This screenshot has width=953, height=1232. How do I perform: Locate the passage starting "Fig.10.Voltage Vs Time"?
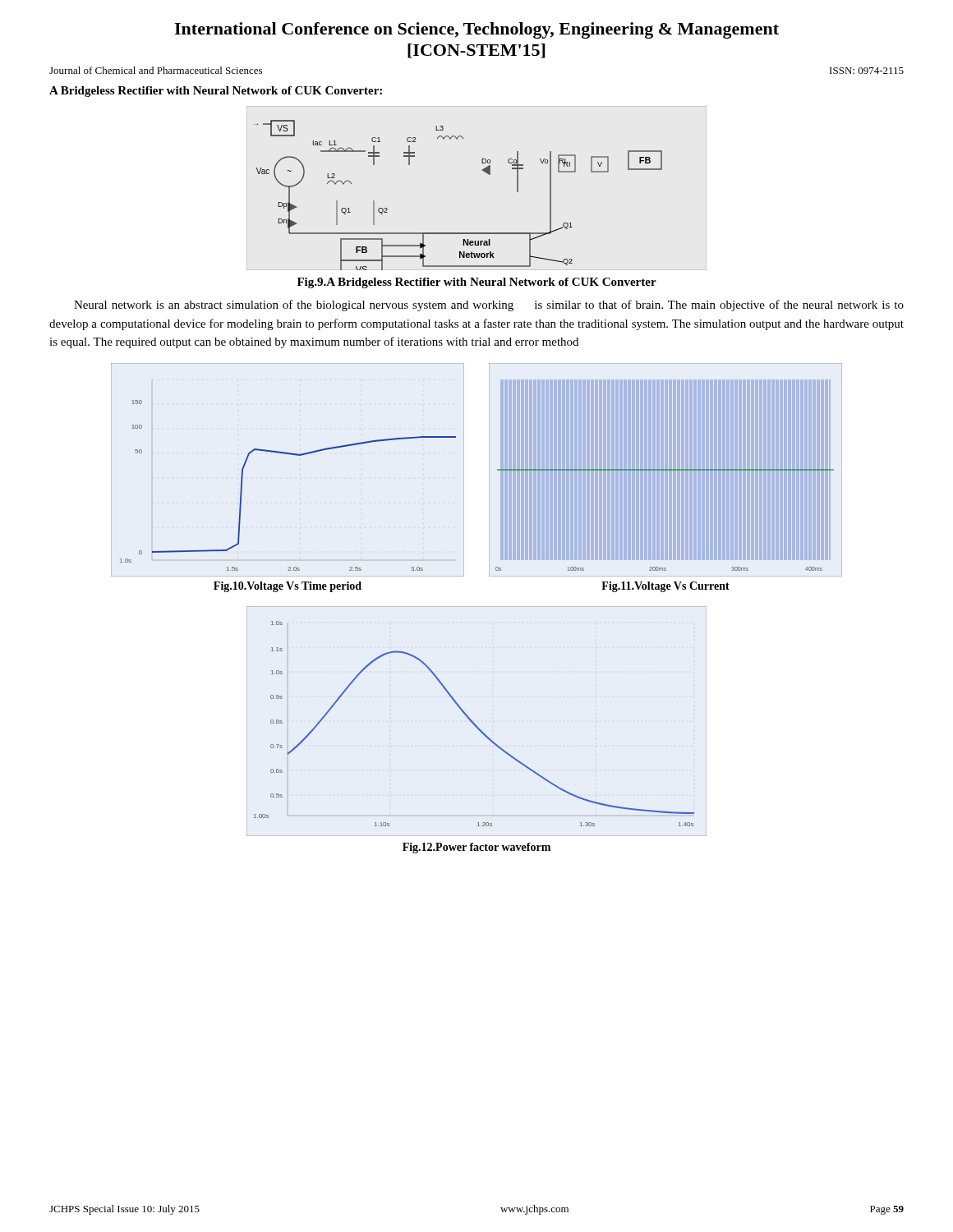click(288, 586)
